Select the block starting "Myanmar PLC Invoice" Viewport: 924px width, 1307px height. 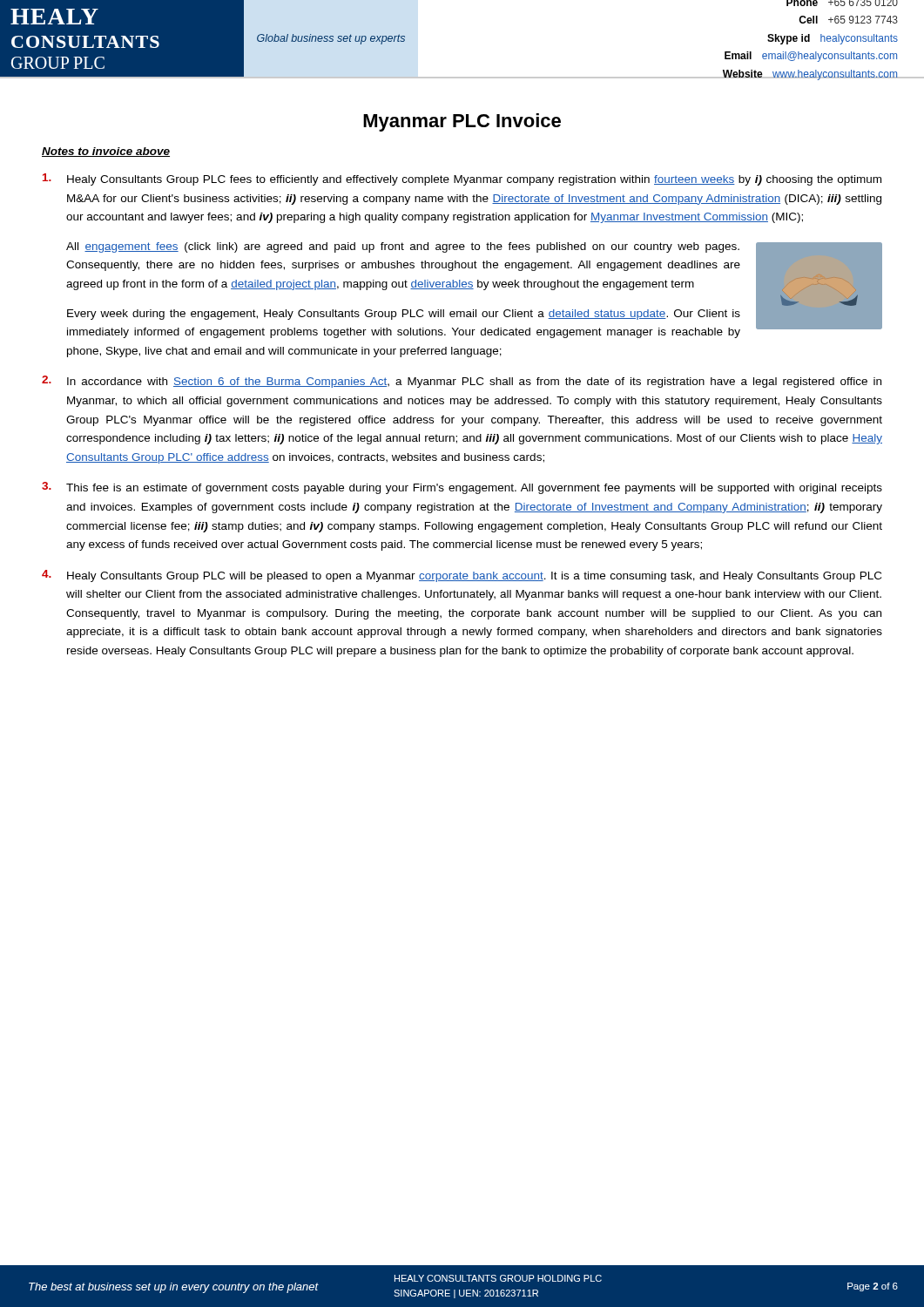pyautogui.click(x=462, y=121)
